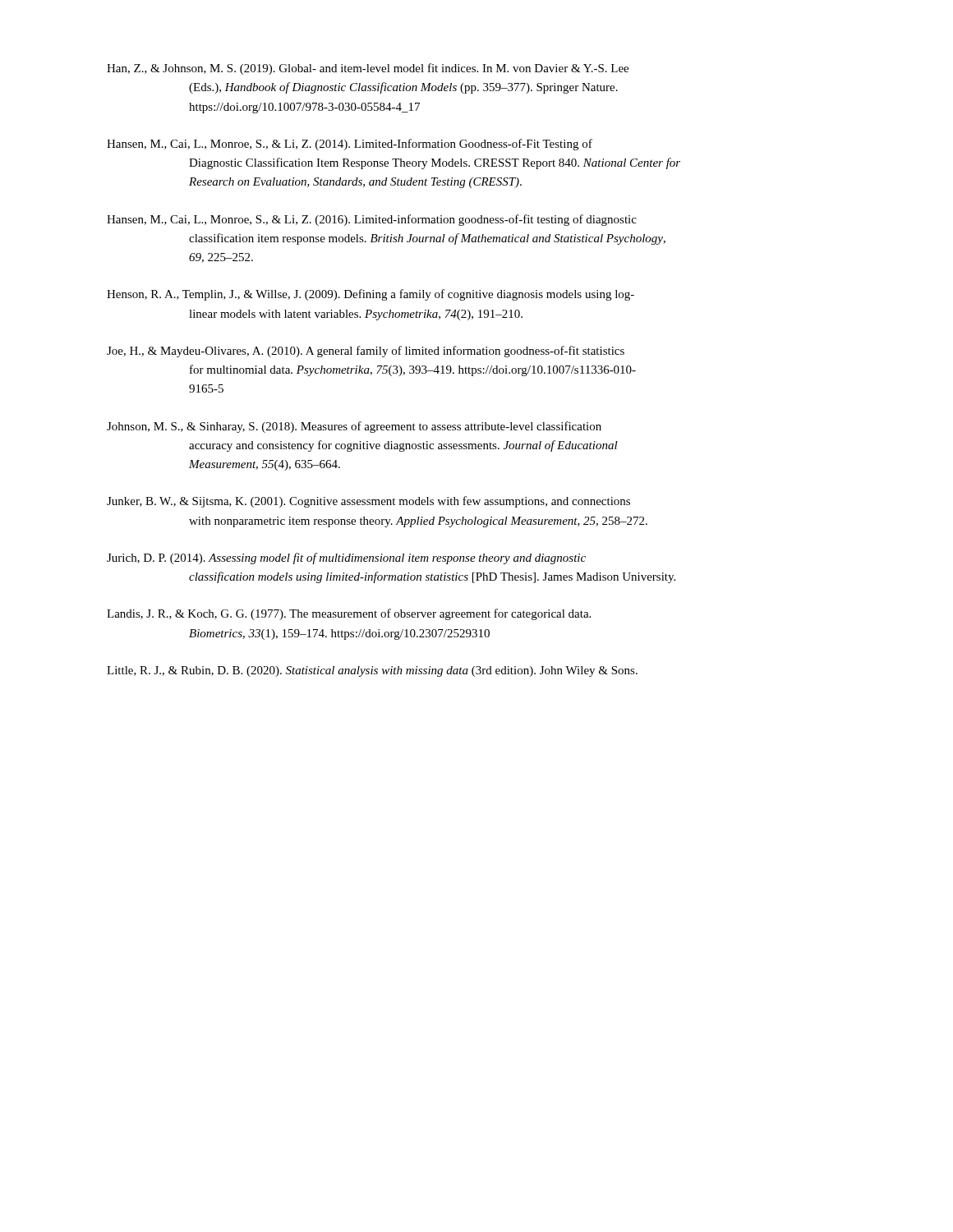Locate the region starting "Little, R. J., & Rubin, D. B. (2020)."
Viewport: 953px width, 1232px height.
(x=372, y=670)
